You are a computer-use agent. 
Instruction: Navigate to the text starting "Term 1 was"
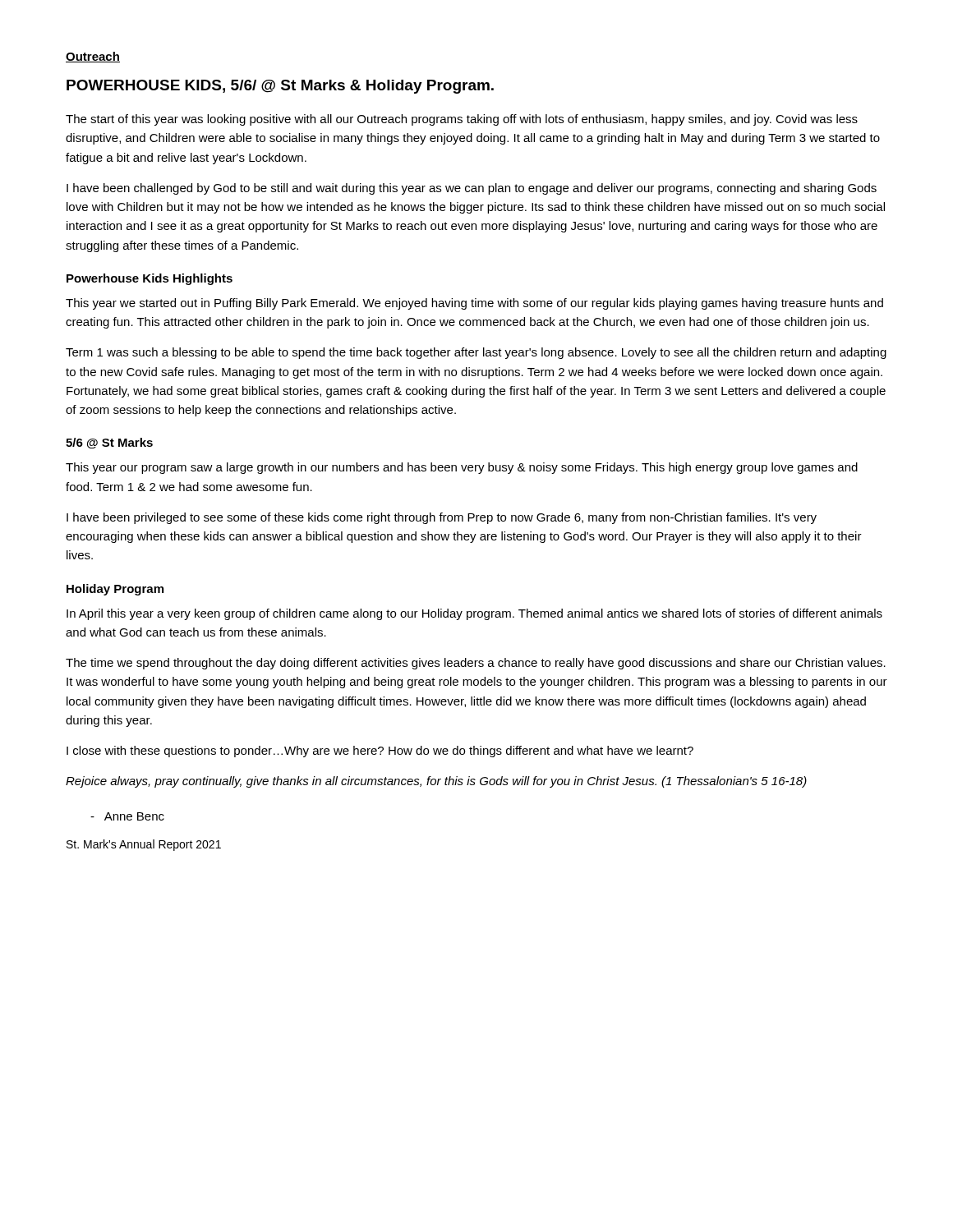point(476,381)
